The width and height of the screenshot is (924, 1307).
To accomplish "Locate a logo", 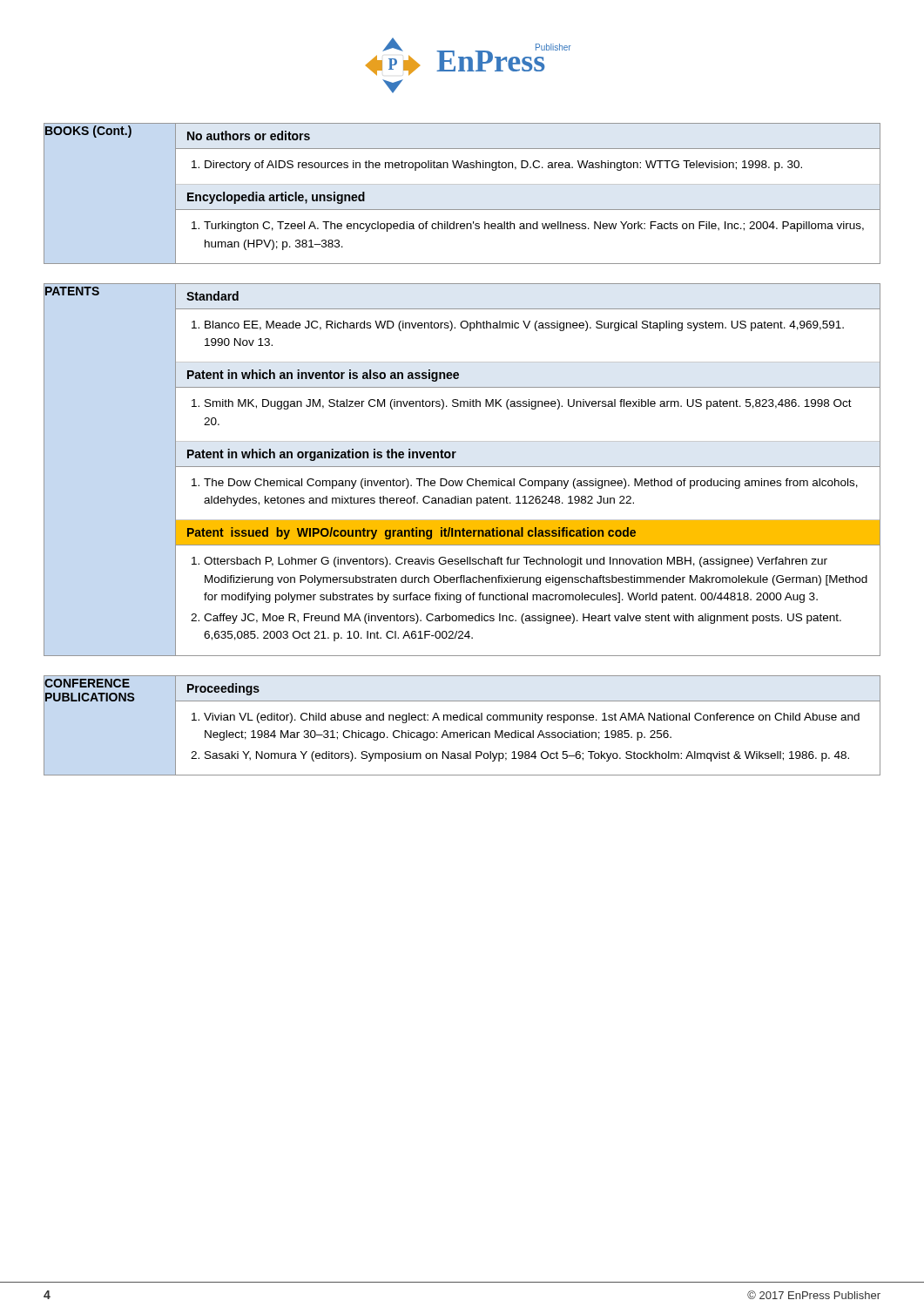I will click(462, 62).
